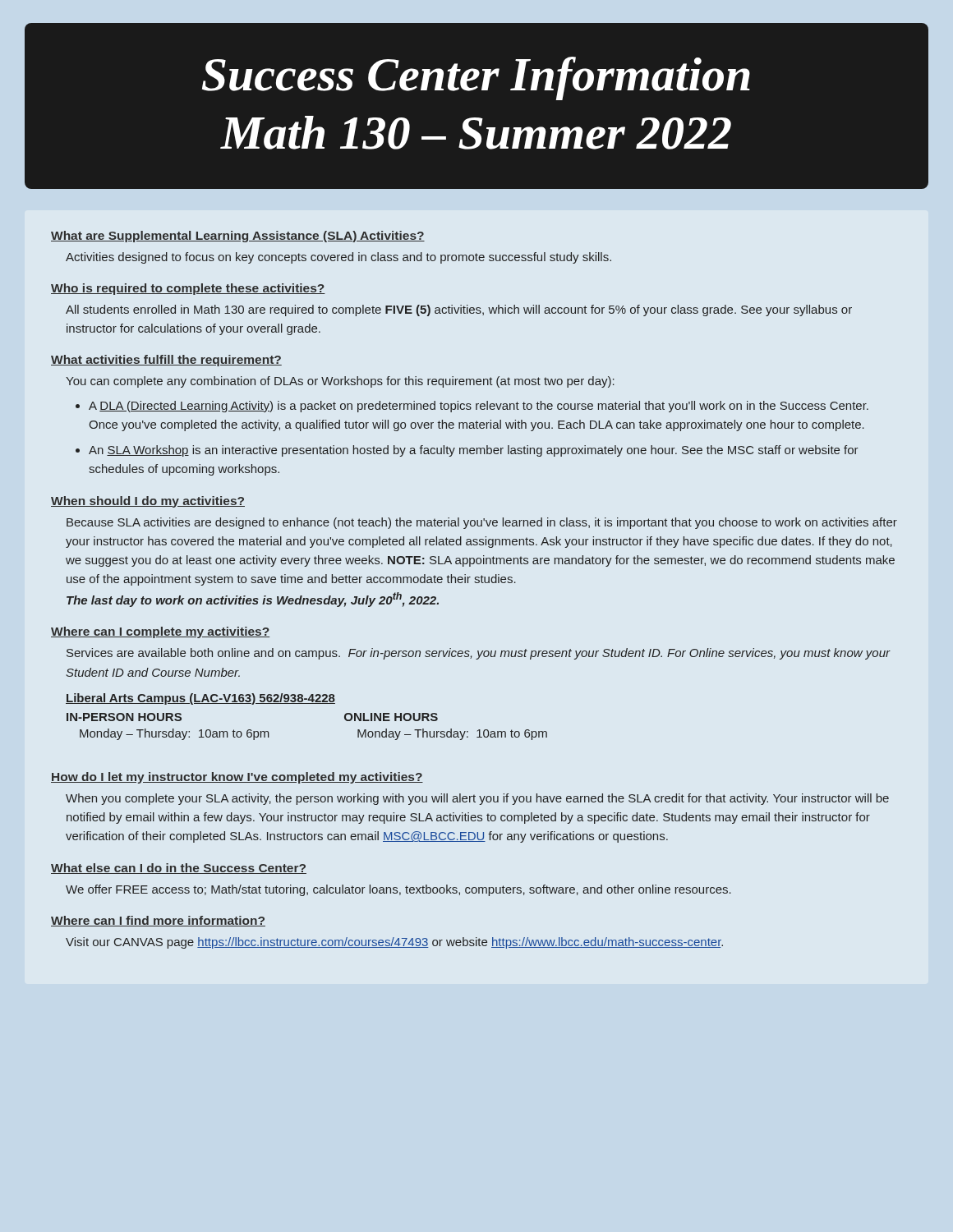Navigate to the region starting "How do I let my instructor"

237,776
